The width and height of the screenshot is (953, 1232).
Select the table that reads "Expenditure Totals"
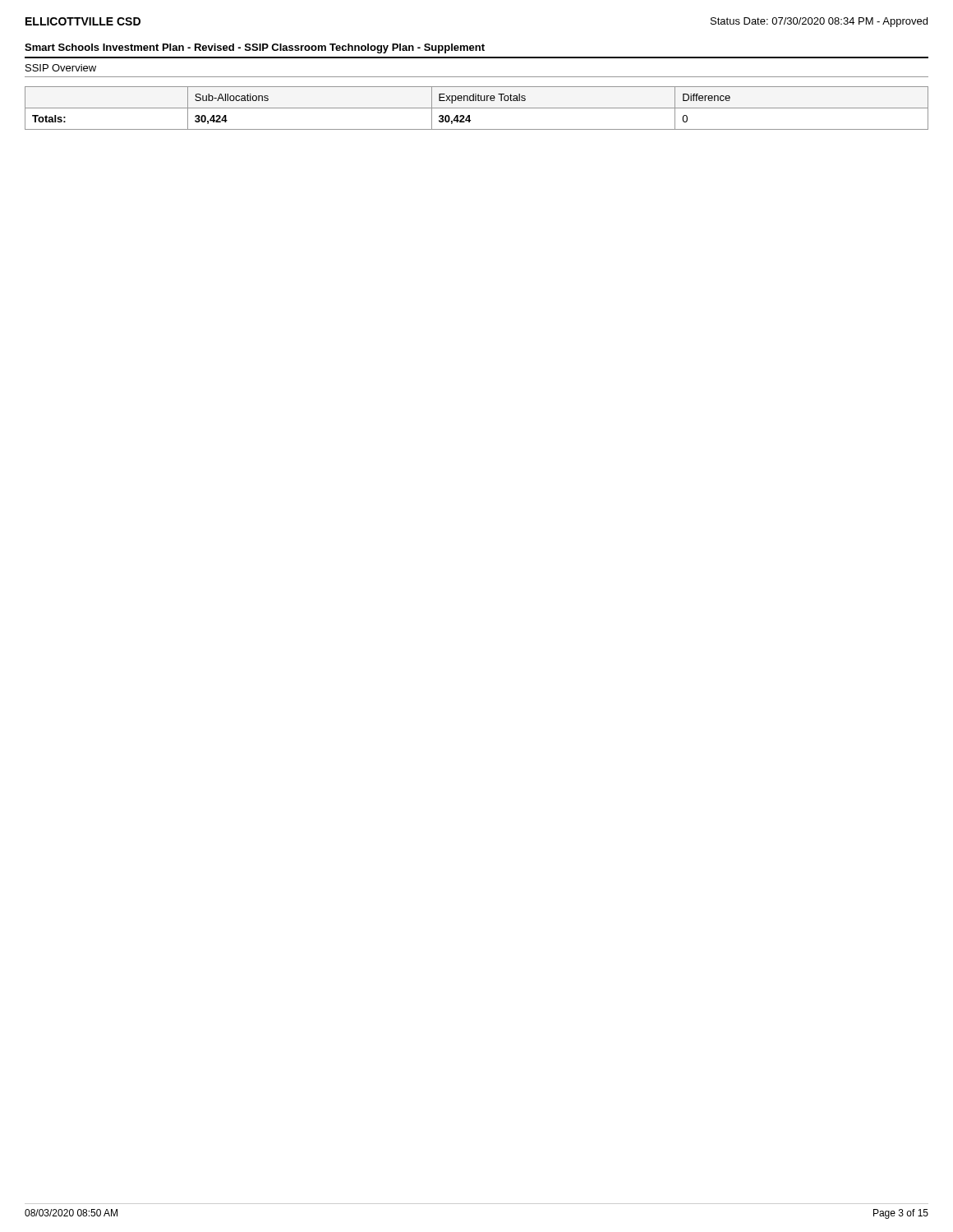click(476, 108)
